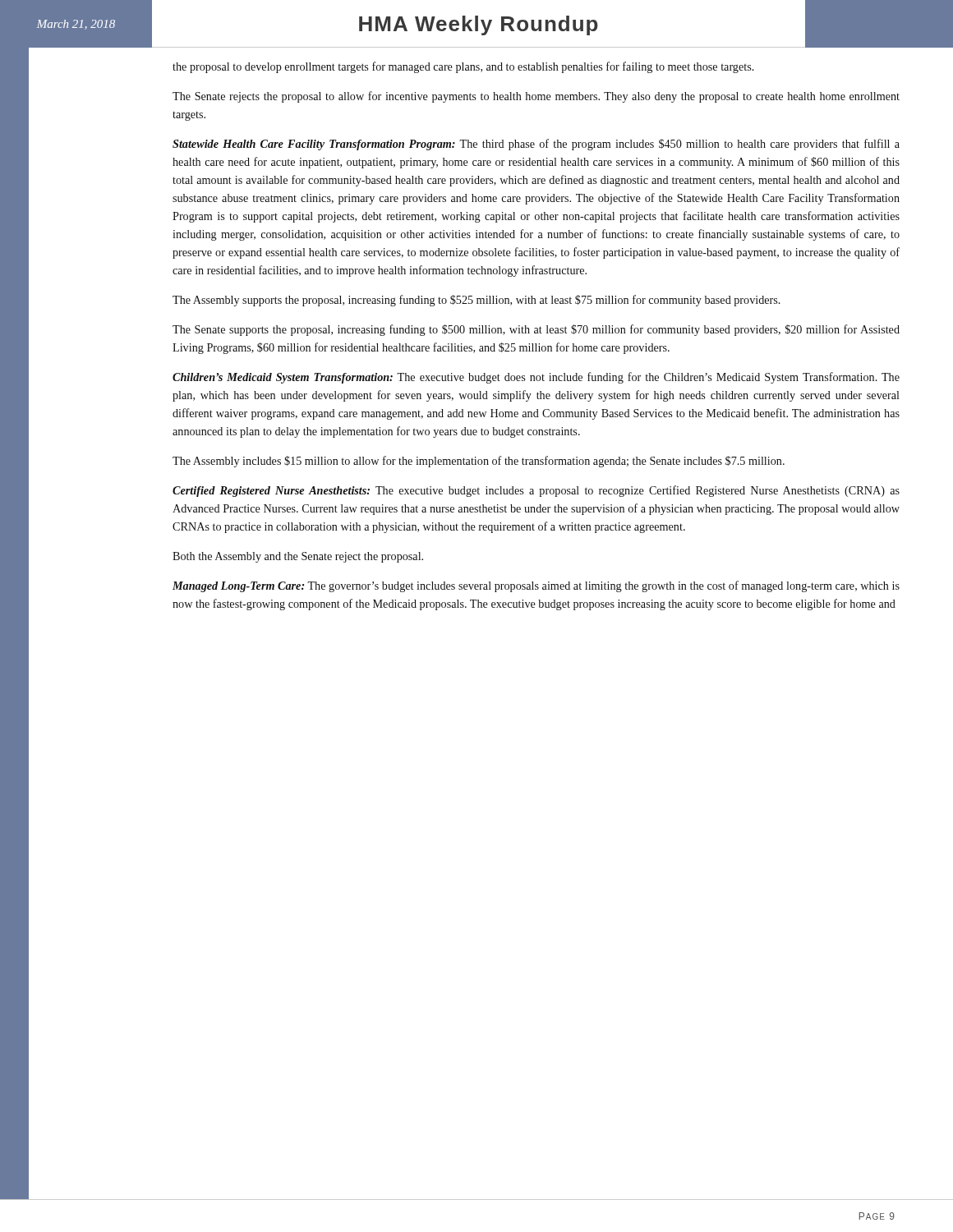
Task: Locate the text starting "Statewide Health Care"
Action: (x=536, y=207)
